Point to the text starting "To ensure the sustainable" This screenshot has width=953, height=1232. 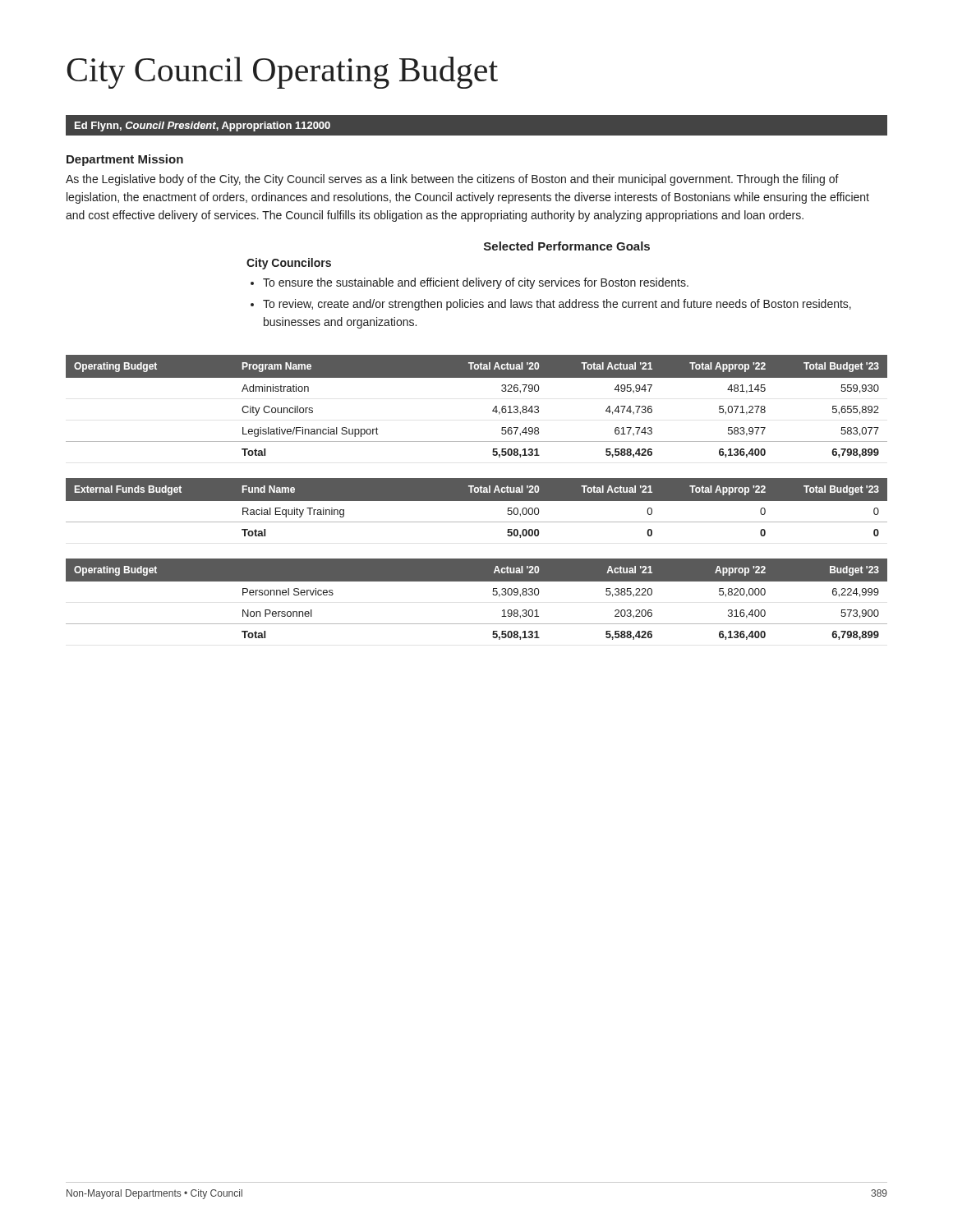575,284
